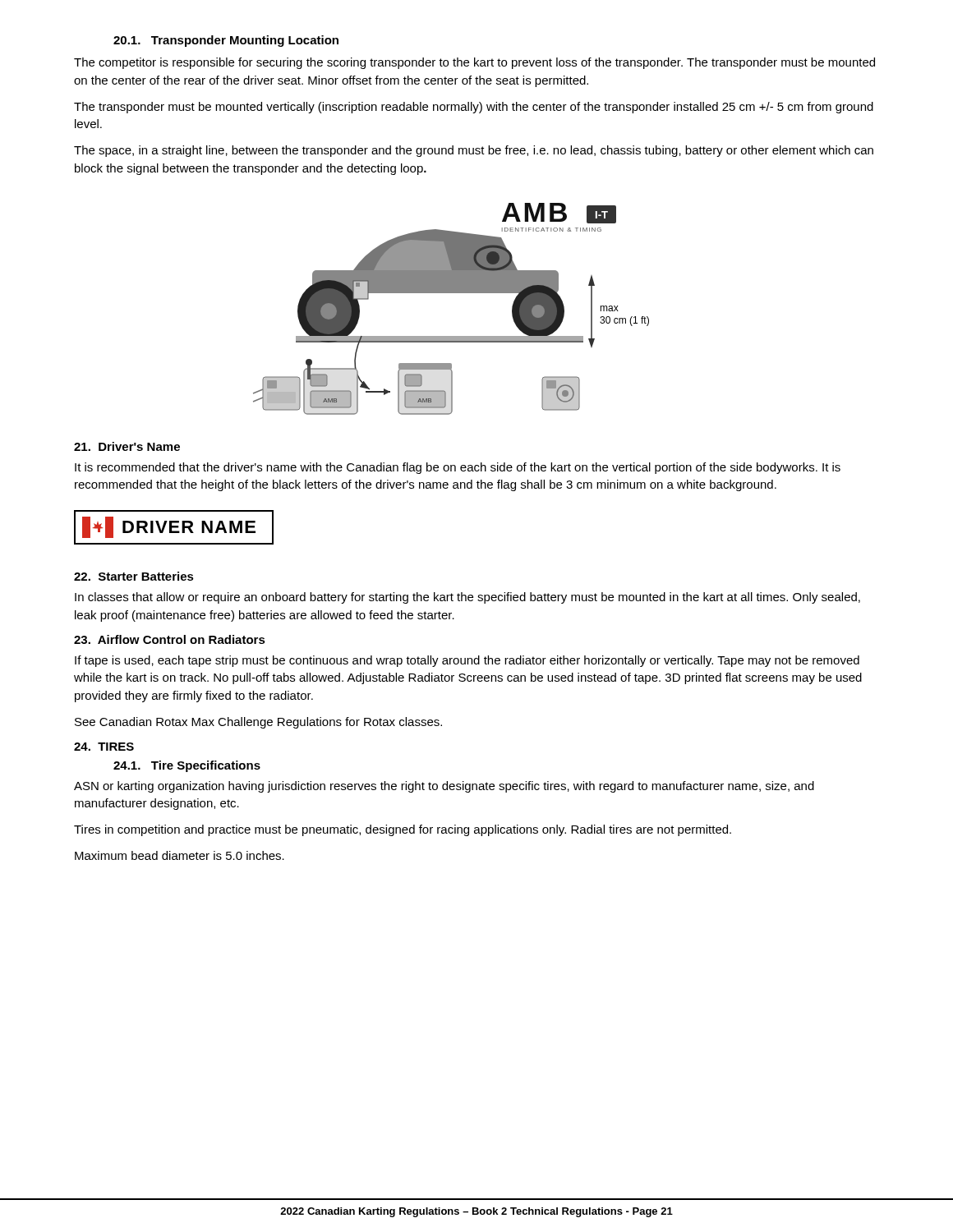Find the region starting "20.1. Transponder Mounting Location"
953x1232 pixels.
click(x=226, y=40)
